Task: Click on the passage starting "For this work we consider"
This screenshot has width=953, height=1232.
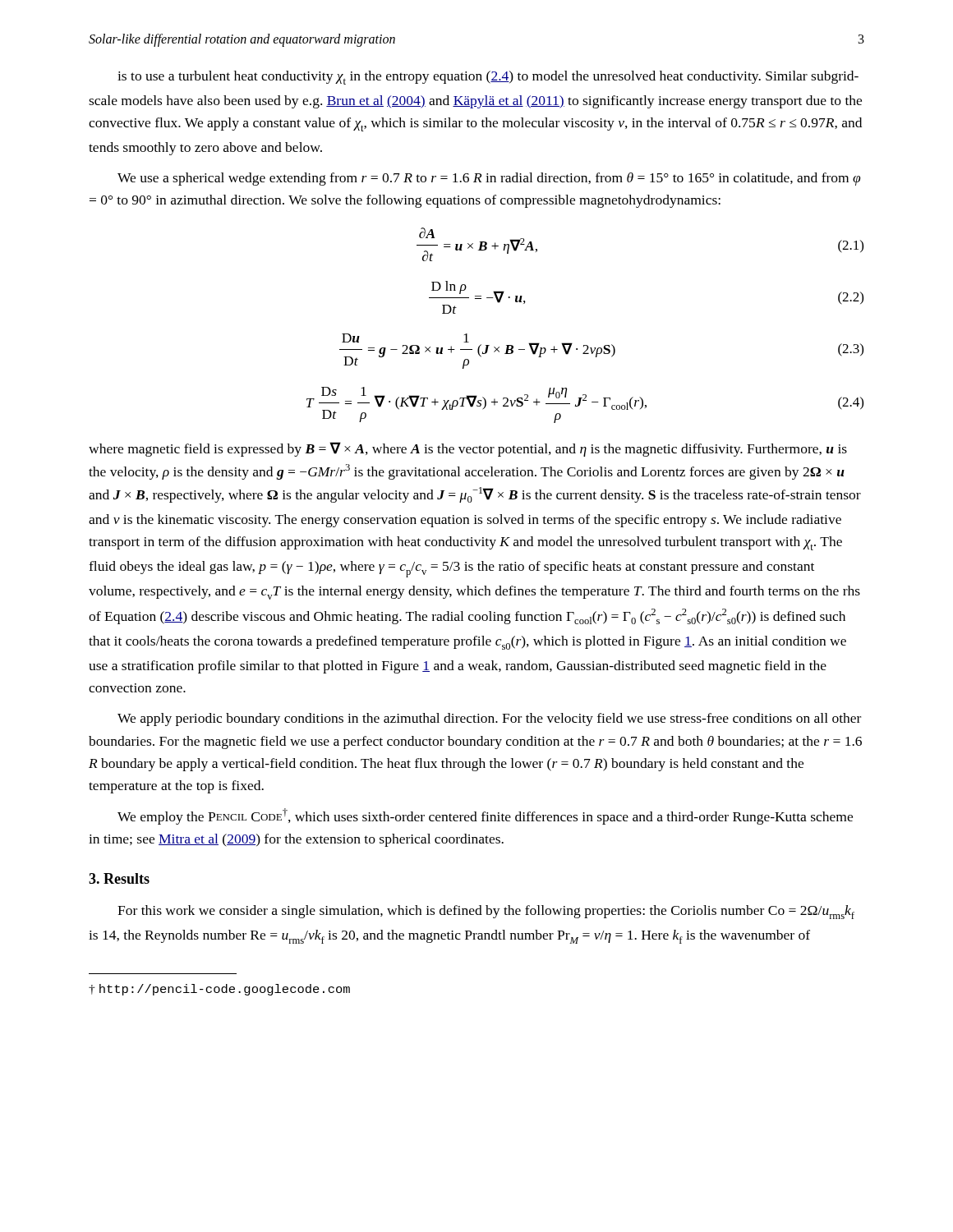Action: (472, 924)
